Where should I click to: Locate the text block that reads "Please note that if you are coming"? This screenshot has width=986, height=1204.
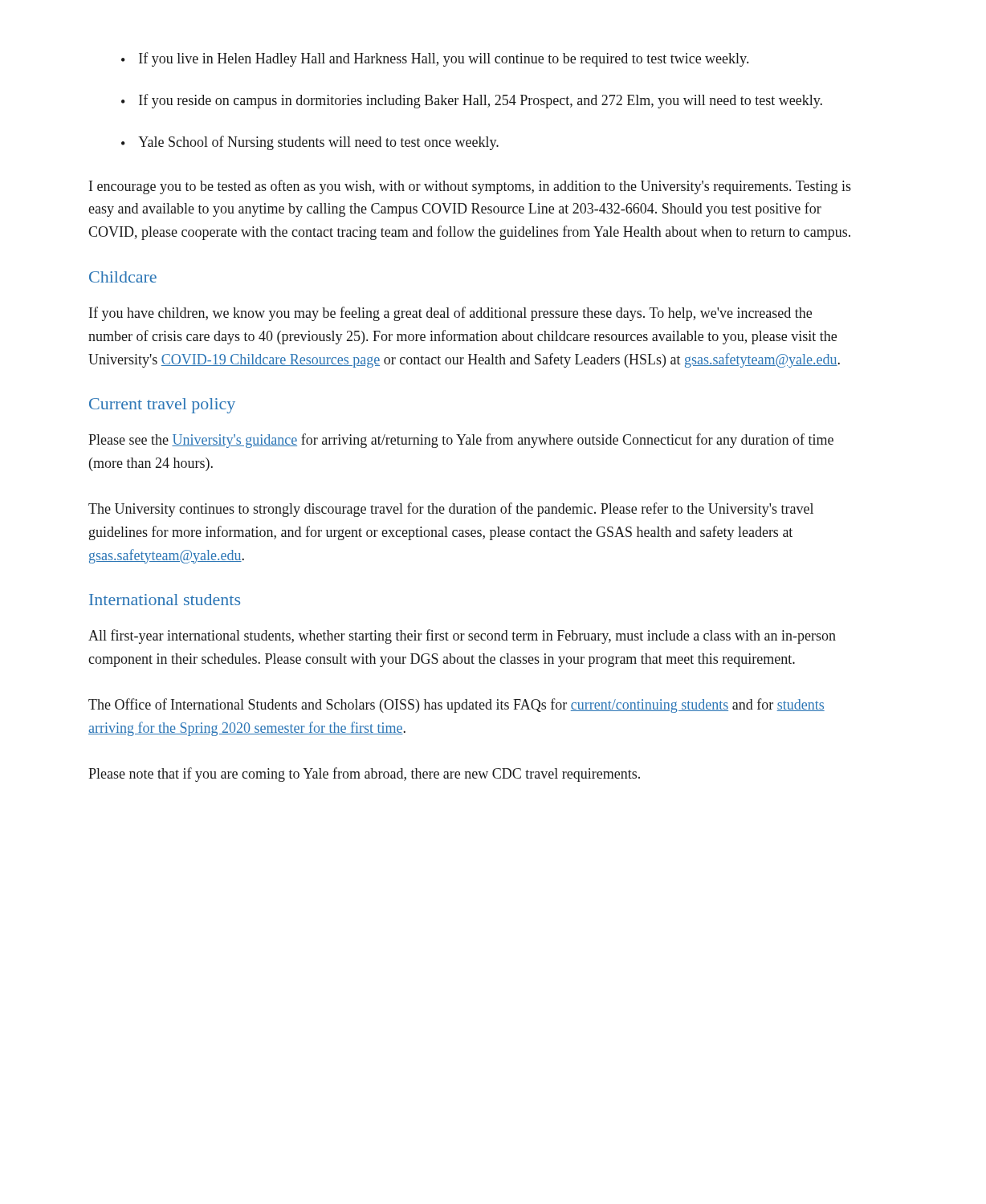pos(365,774)
